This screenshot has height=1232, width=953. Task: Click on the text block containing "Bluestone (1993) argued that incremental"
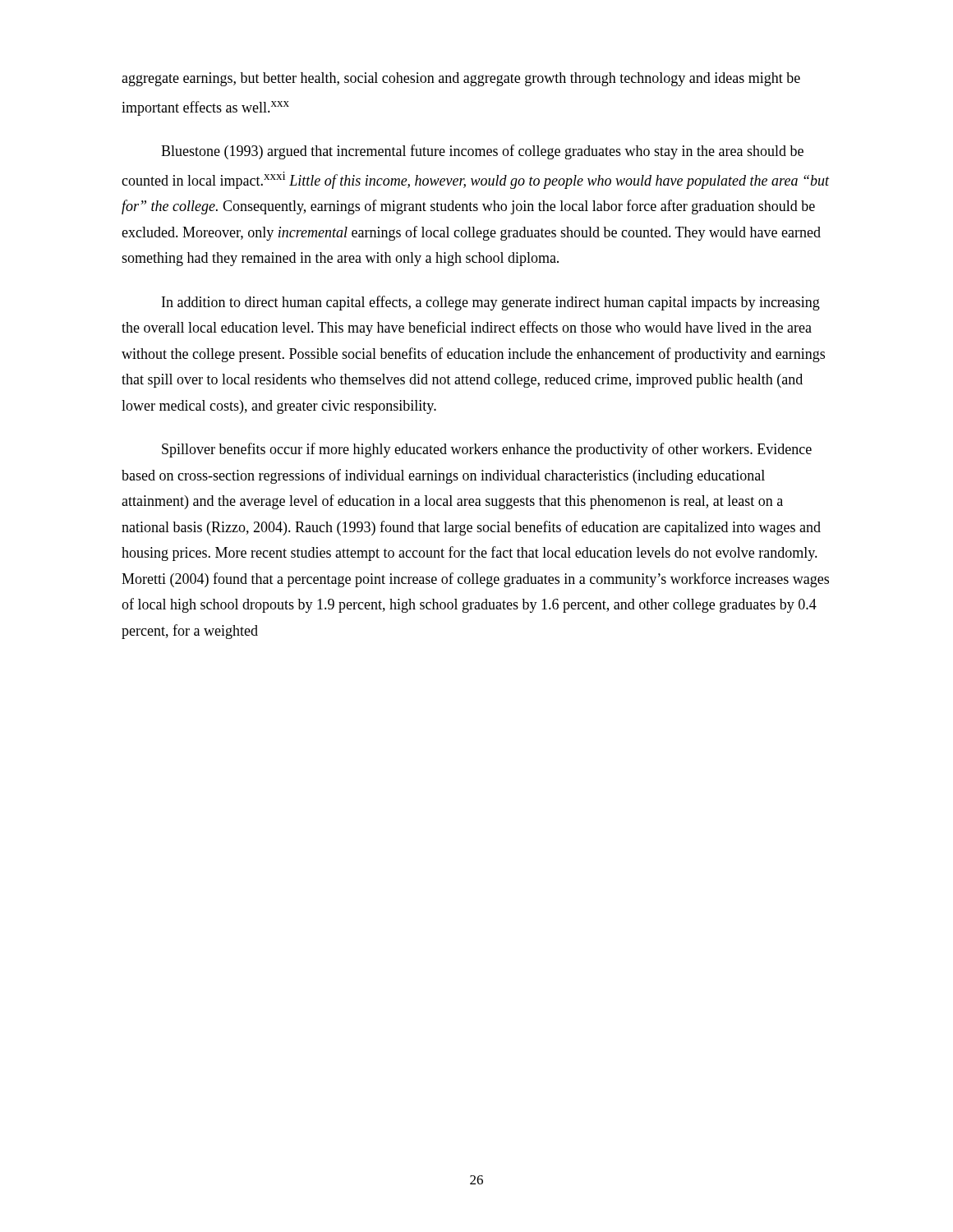click(476, 205)
